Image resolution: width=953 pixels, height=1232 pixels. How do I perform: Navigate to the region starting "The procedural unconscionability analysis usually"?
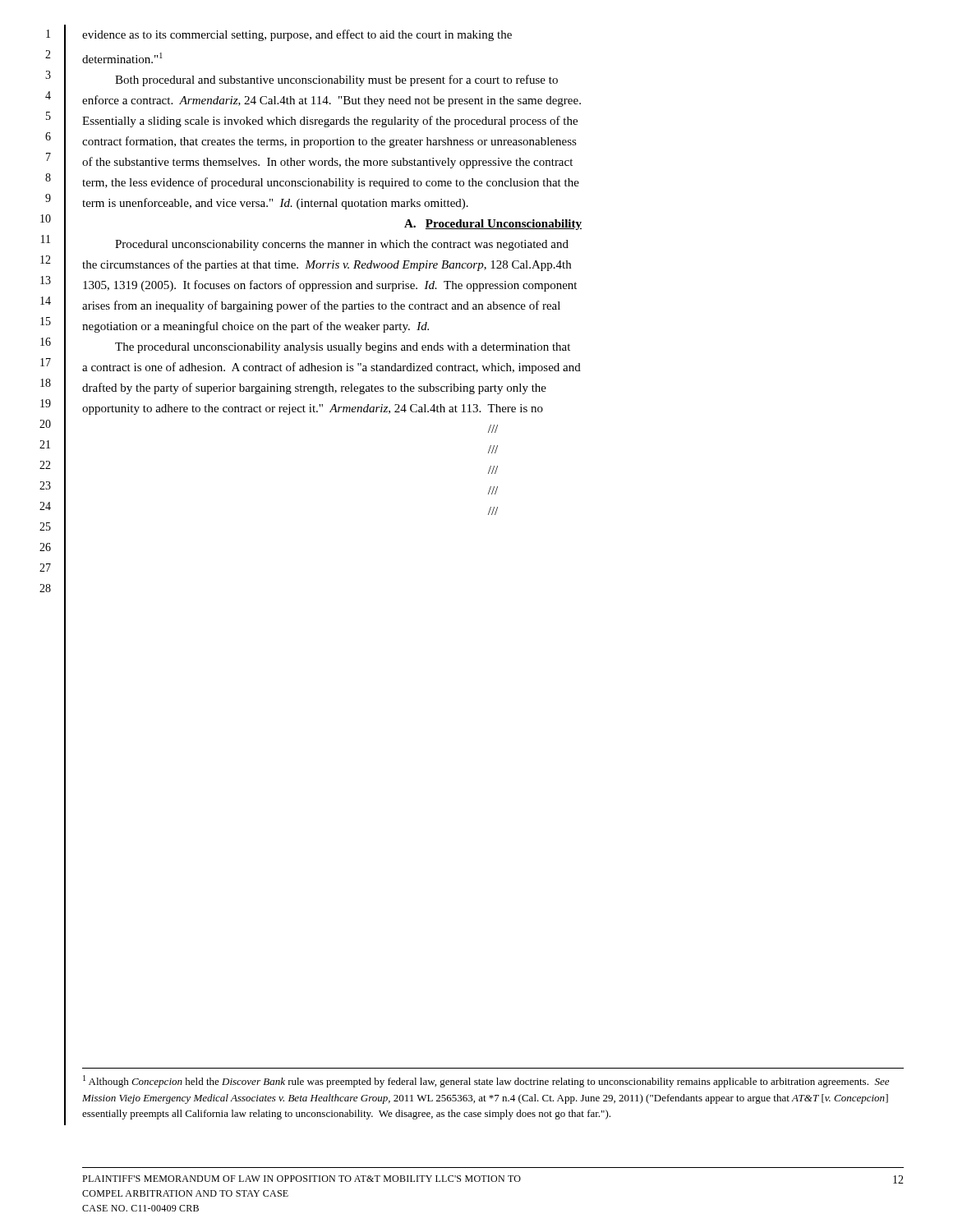pyautogui.click(x=493, y=378)
